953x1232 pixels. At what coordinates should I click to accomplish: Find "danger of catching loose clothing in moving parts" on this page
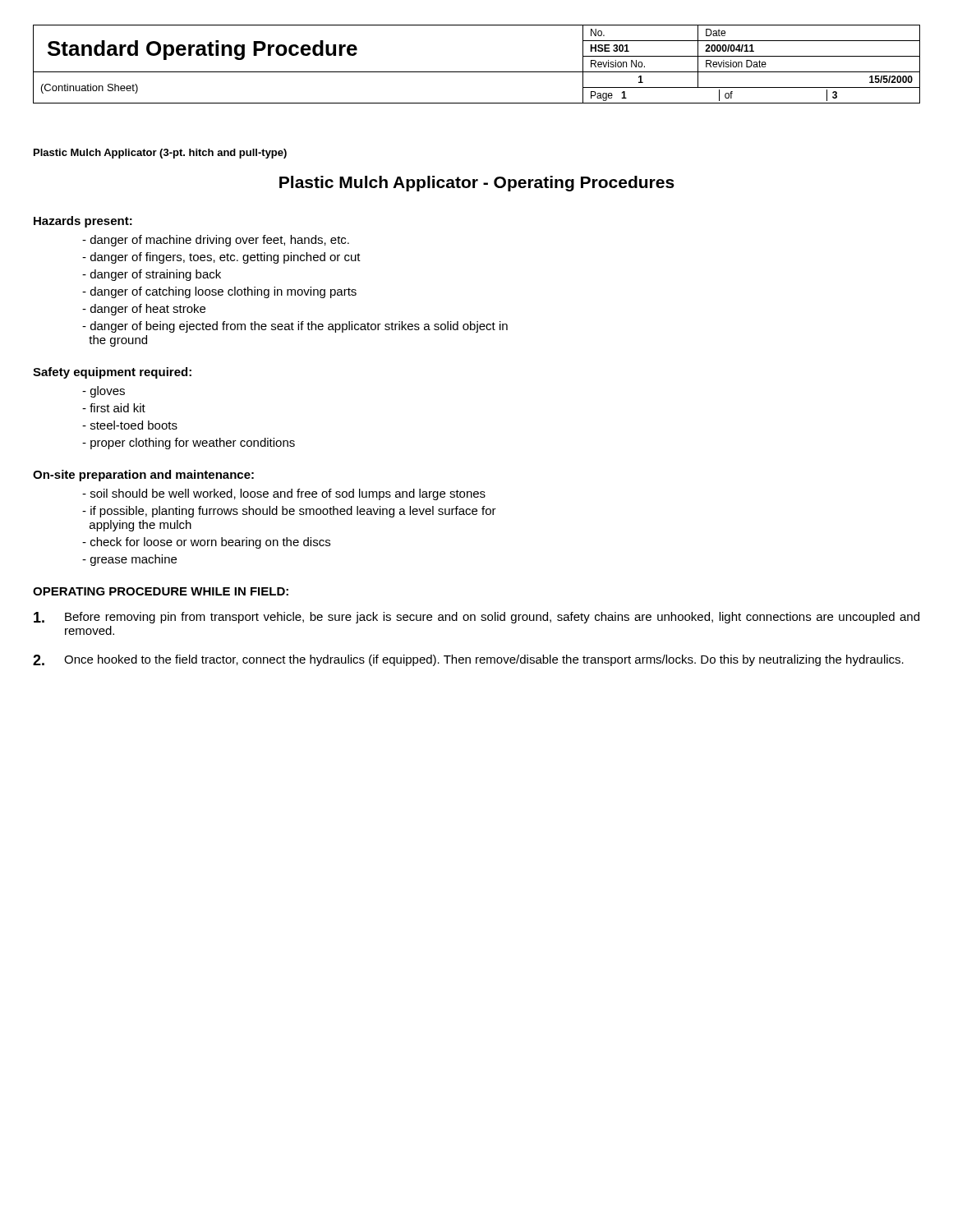219,291
